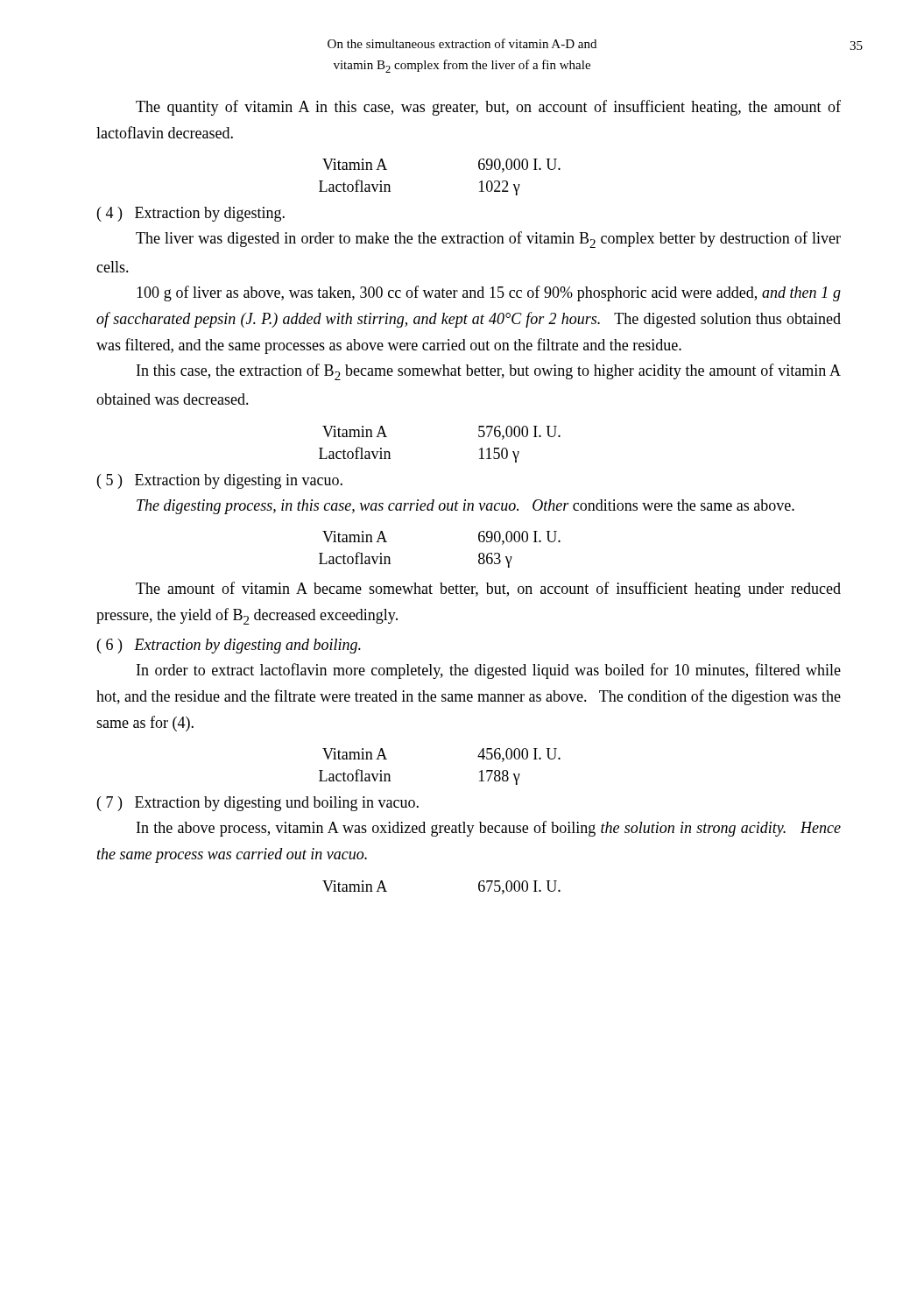924x1314 pixels.
Task: Locate the table with the text "675,000 I. U."
Action: [469, 887]
